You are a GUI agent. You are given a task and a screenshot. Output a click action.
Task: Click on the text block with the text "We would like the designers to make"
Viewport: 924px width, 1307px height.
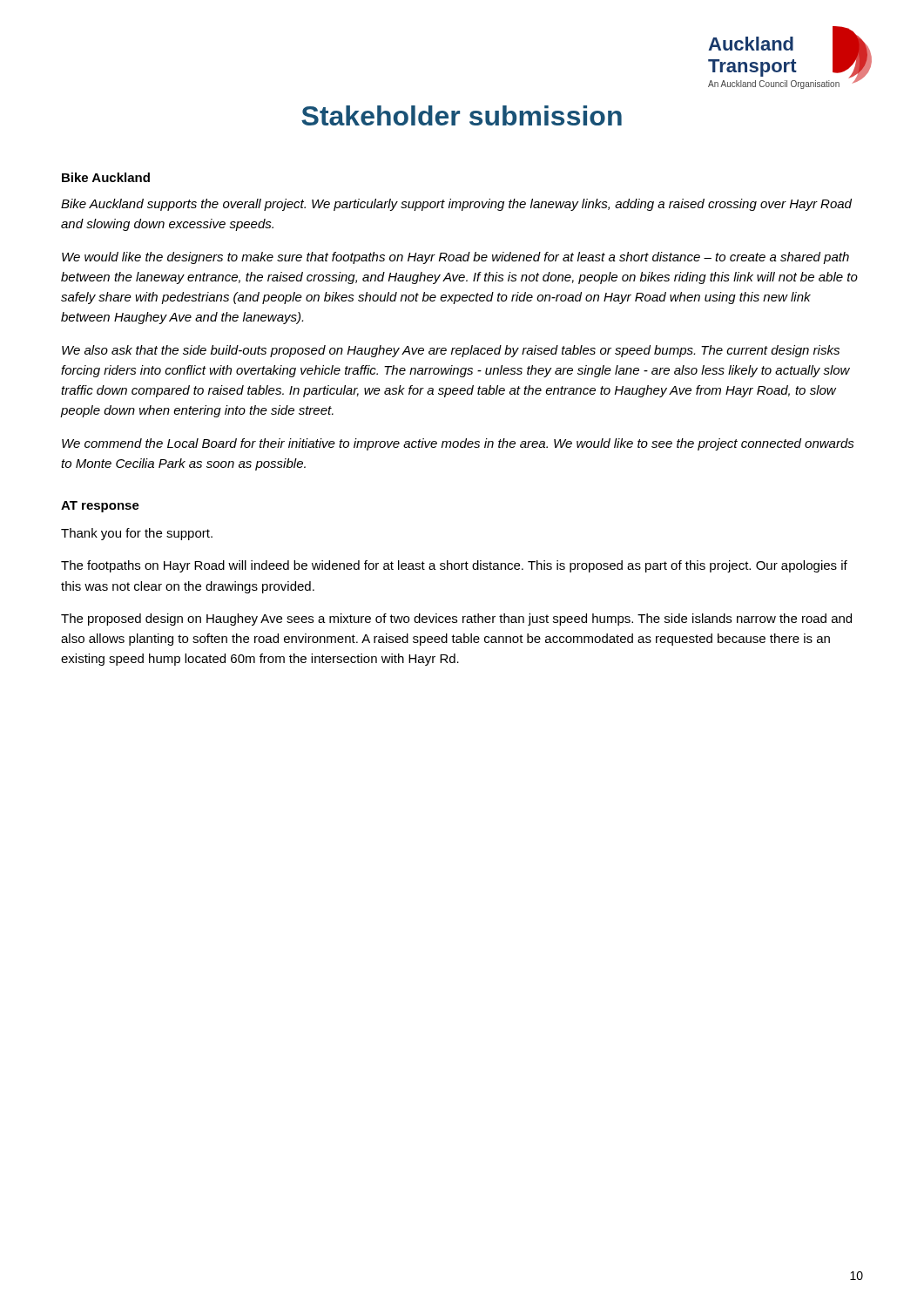459,287
